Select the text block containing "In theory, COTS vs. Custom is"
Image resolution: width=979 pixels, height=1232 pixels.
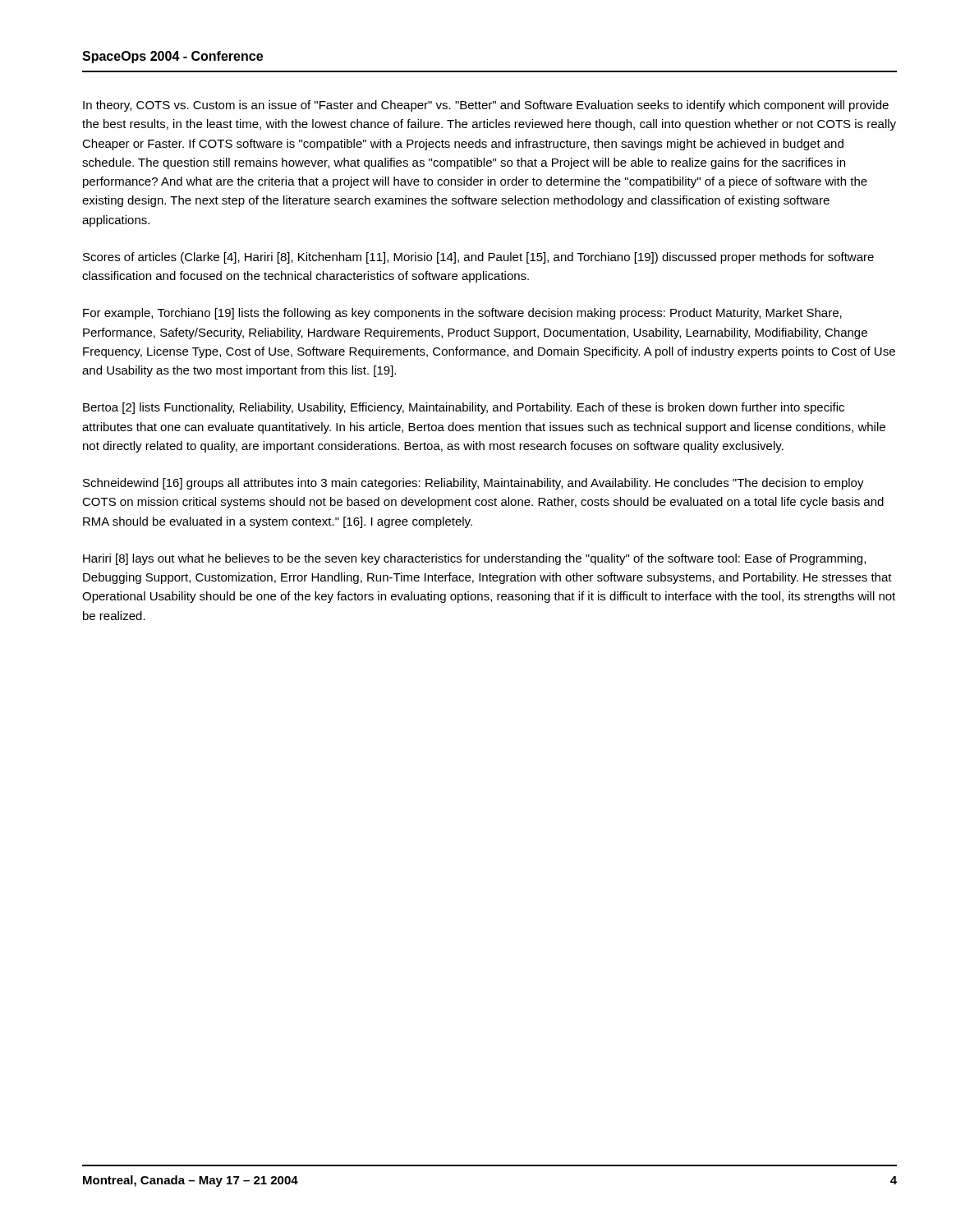tap(489, 162)
